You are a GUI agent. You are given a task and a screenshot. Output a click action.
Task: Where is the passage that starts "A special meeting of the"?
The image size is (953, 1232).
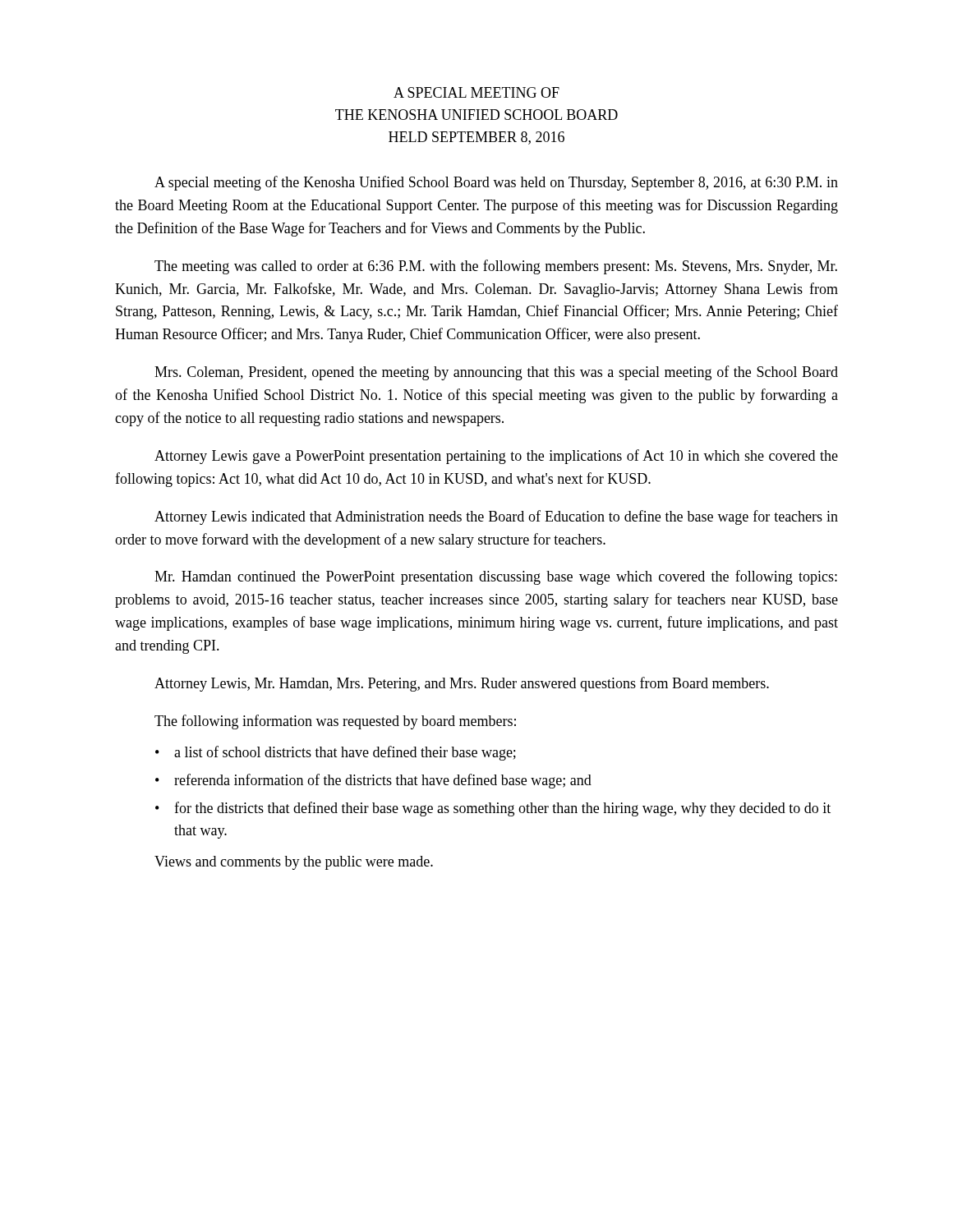pyautogui.click(x=476, y=205)
